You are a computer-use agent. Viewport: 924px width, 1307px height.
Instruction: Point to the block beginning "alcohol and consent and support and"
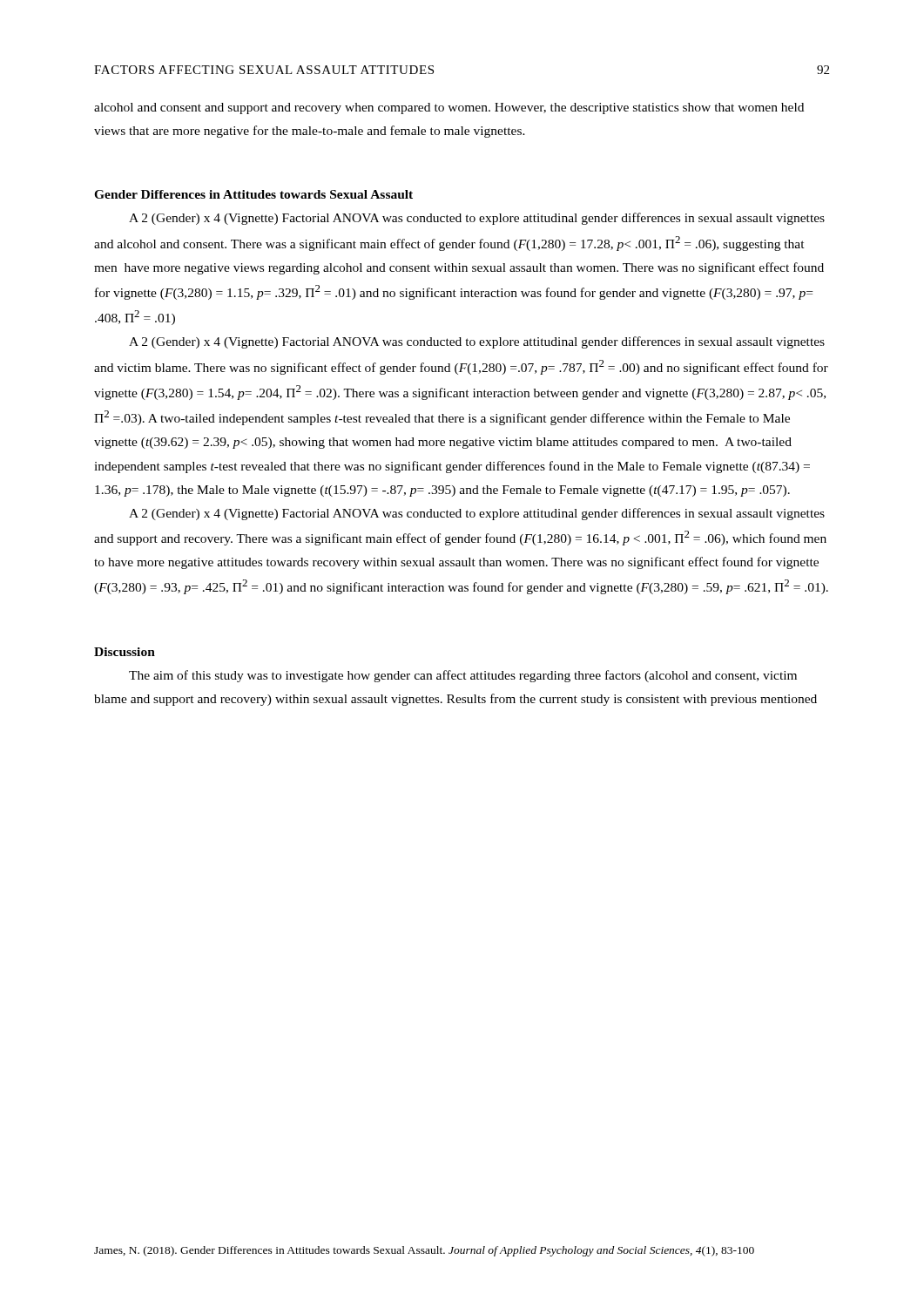pos(449,119)
